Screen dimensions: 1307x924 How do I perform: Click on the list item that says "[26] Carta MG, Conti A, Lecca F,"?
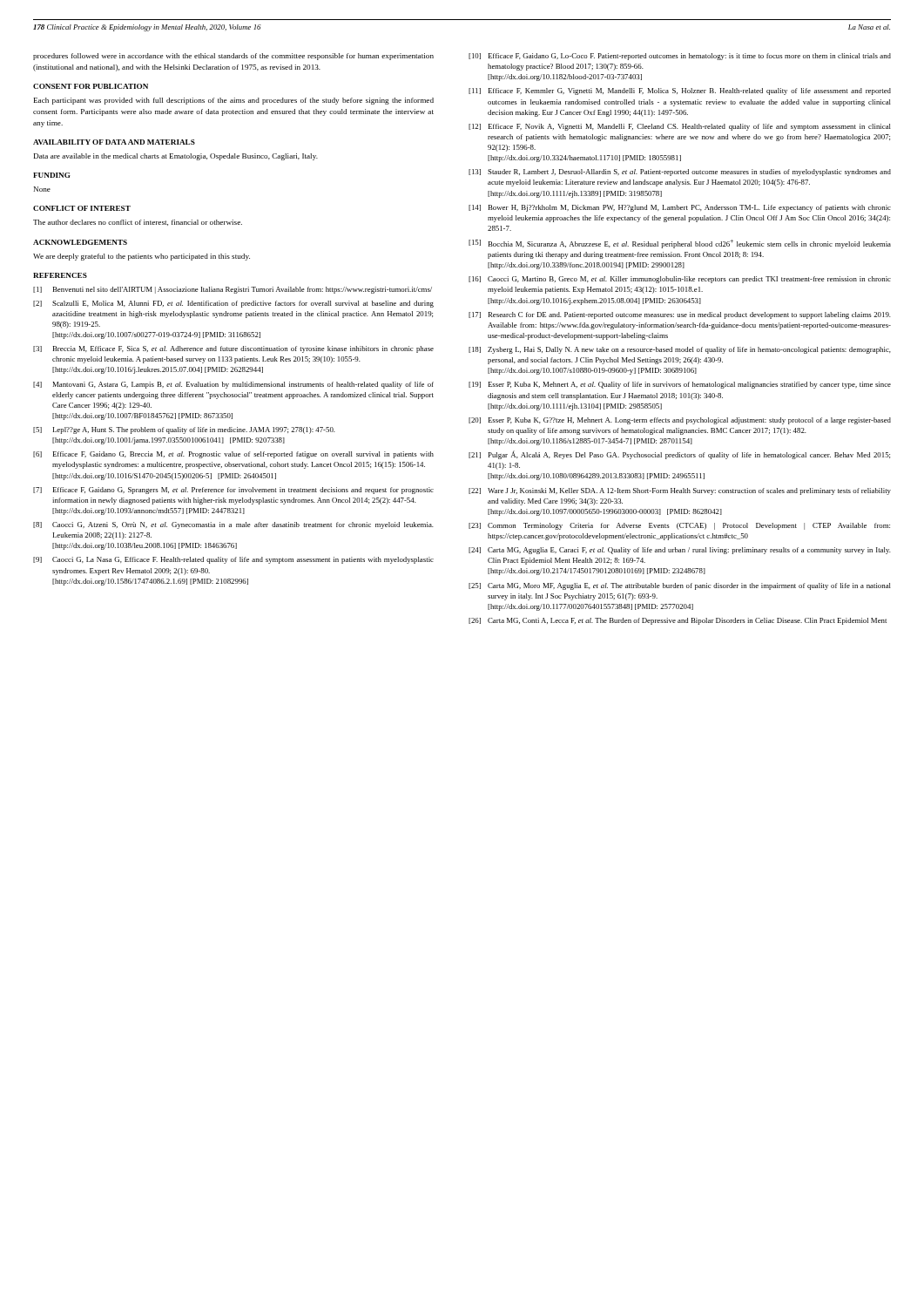(680, 620)
